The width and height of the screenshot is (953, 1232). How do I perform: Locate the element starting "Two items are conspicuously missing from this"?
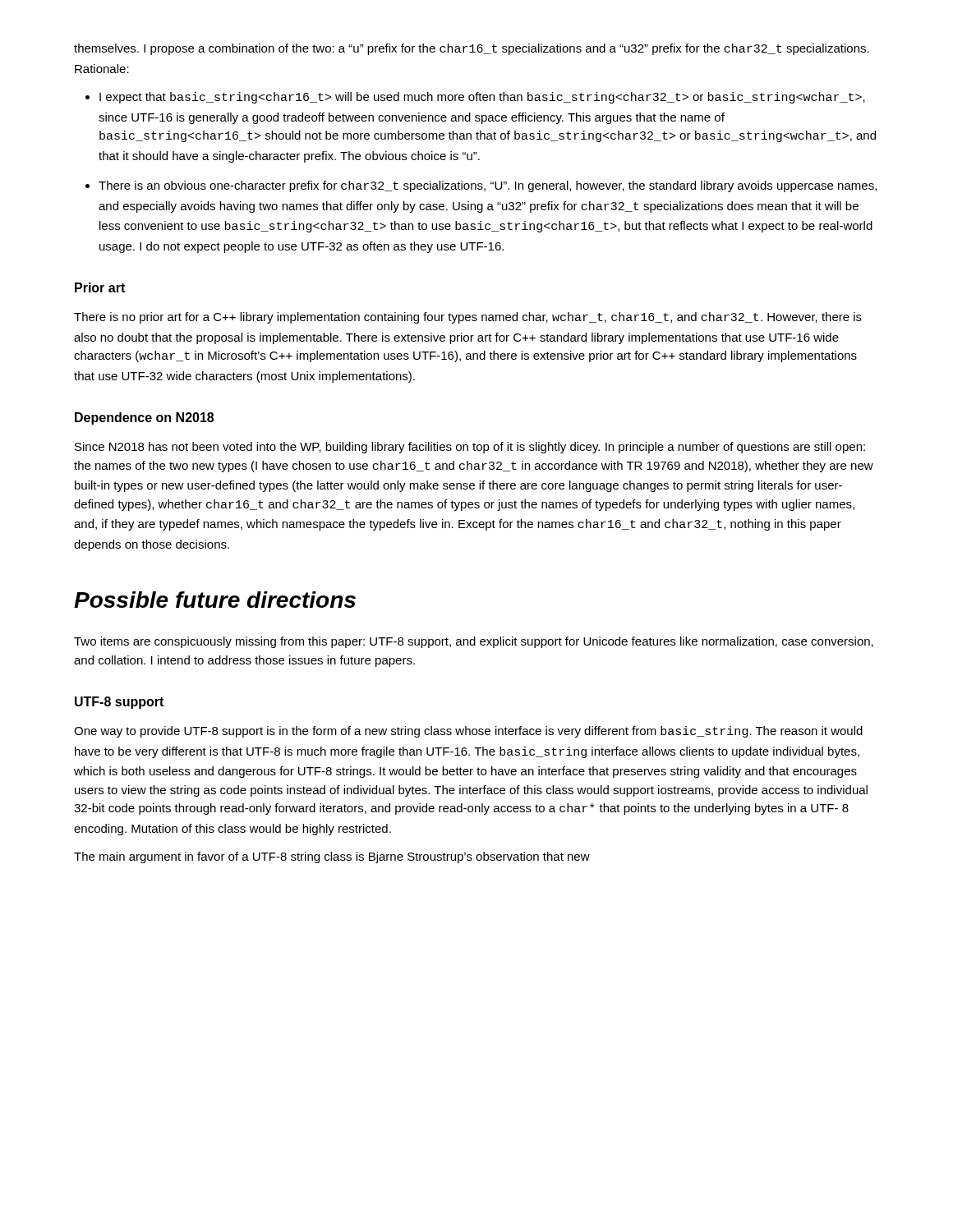click(476, 651)
